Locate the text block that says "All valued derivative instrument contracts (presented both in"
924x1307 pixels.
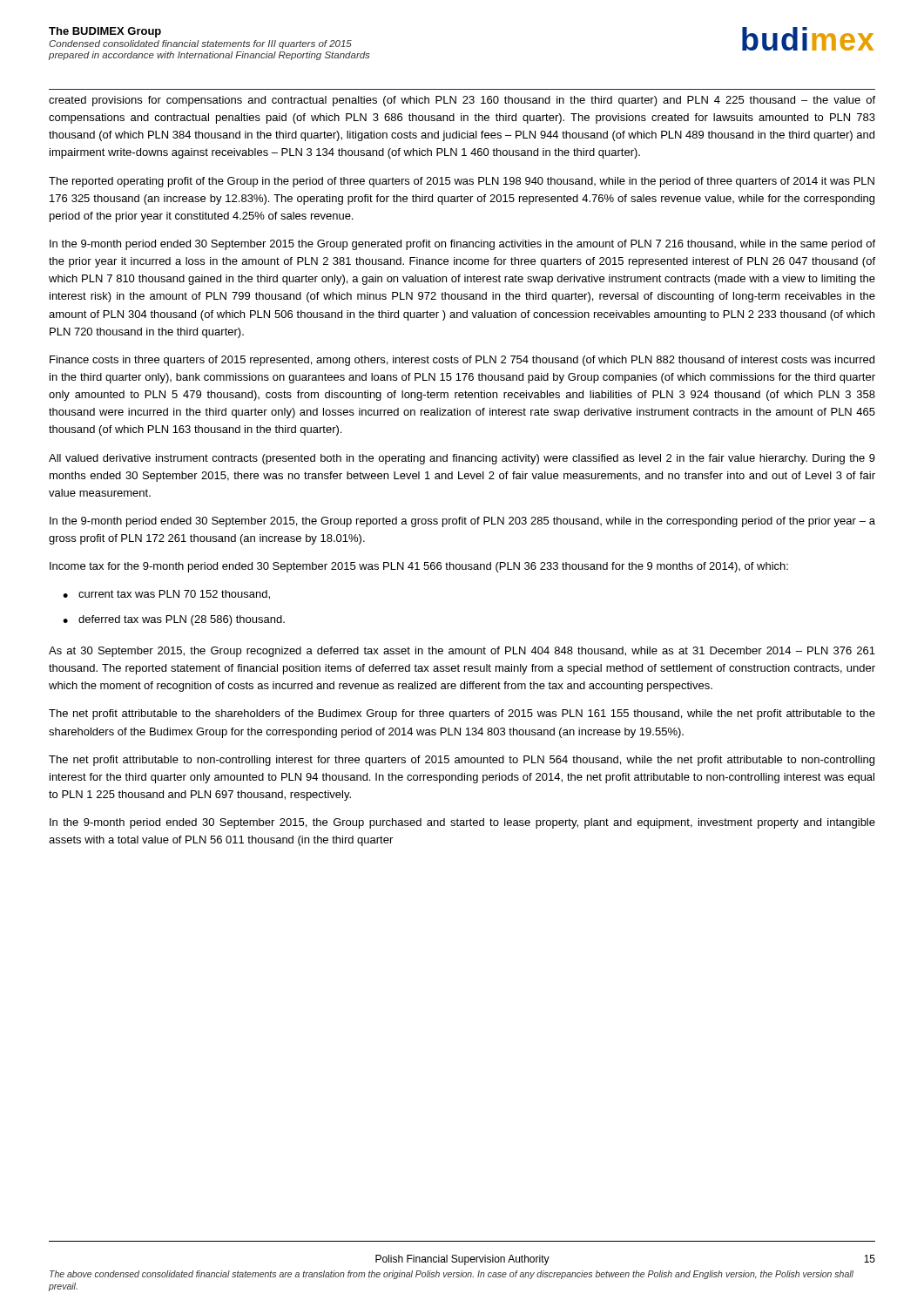pos(462,476)
